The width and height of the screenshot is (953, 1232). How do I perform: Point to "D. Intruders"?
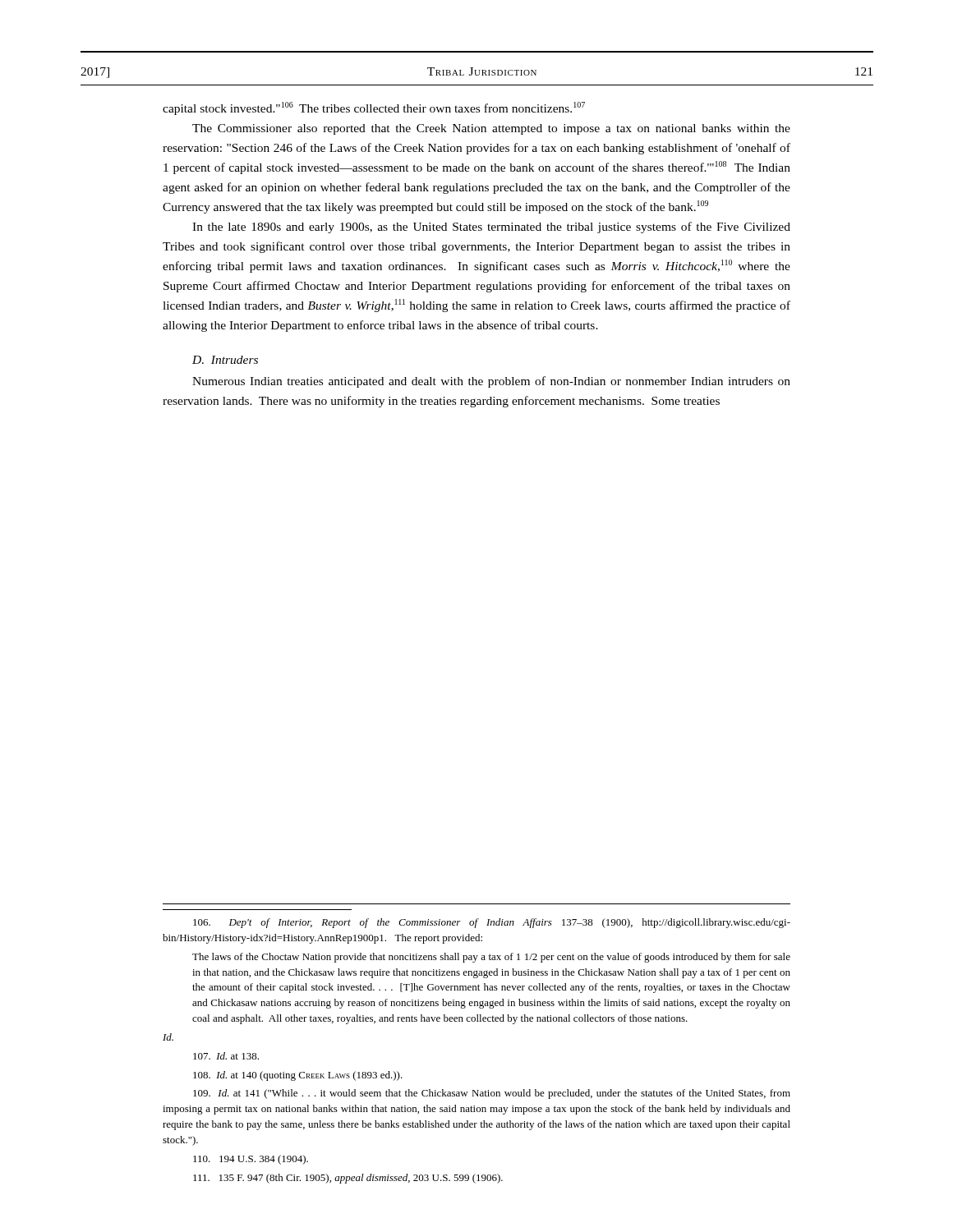point(225,359)
